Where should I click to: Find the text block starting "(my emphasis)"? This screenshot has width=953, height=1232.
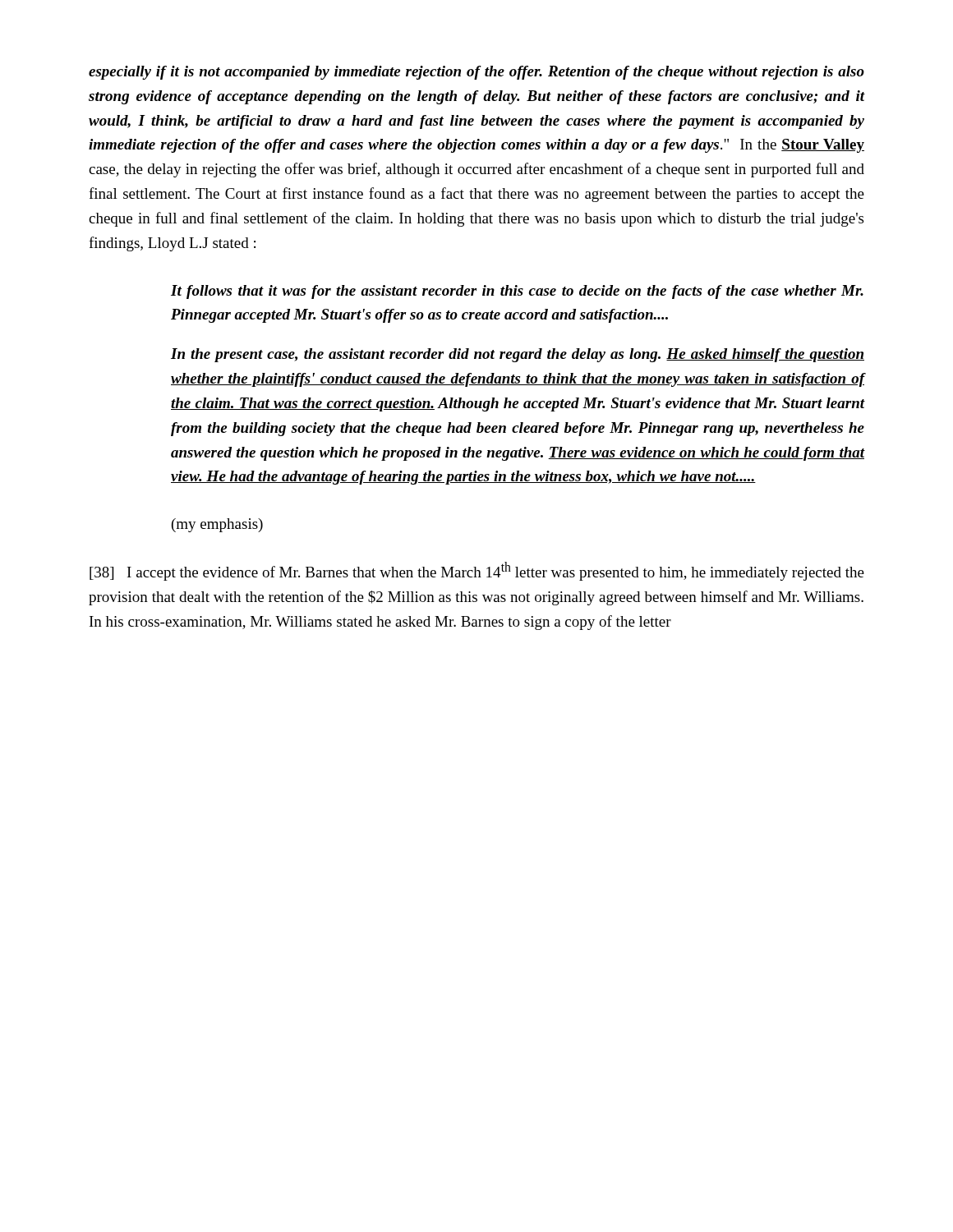(x=217, y=524)
